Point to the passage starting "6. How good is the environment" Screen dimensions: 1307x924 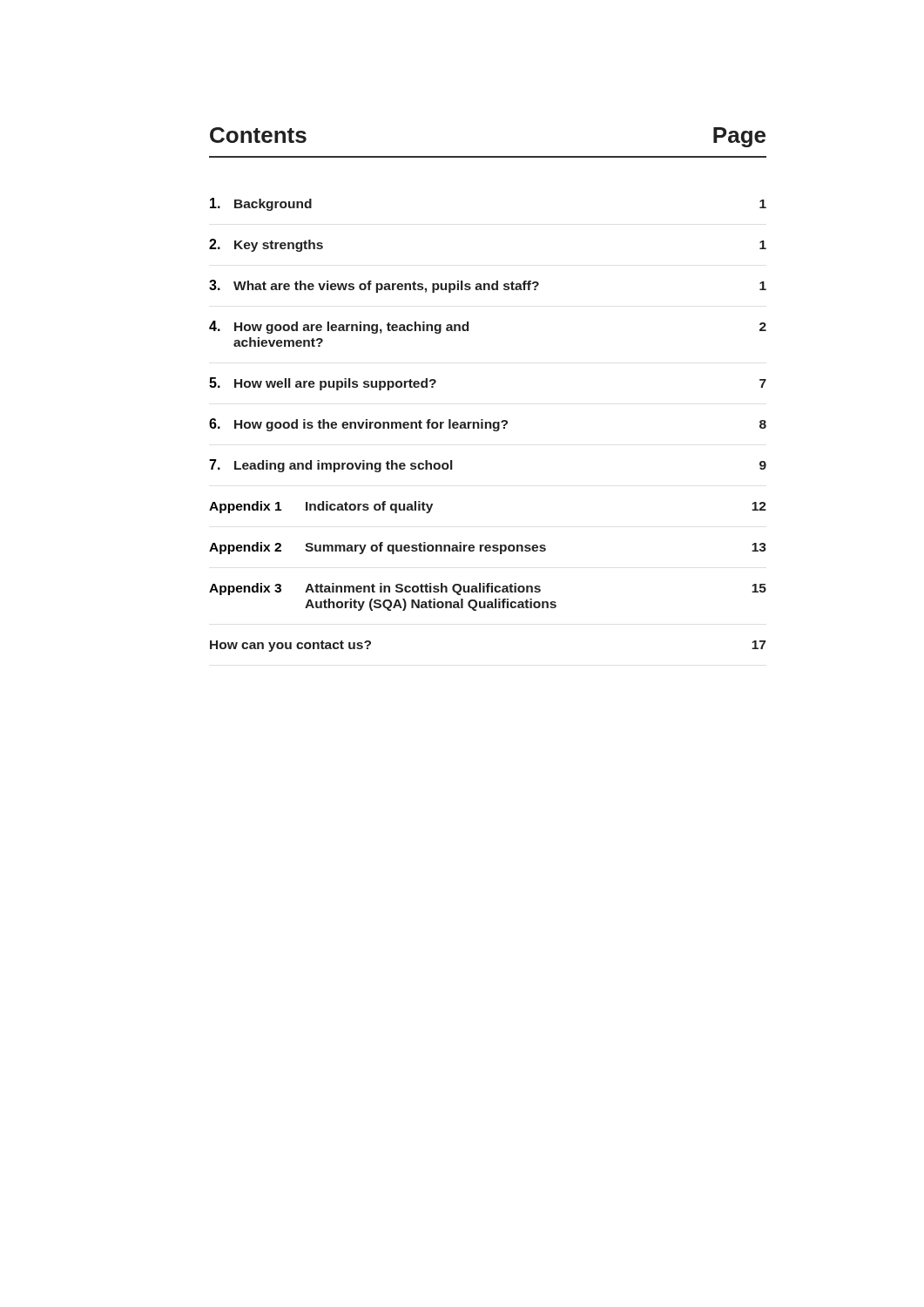point(488,424)
